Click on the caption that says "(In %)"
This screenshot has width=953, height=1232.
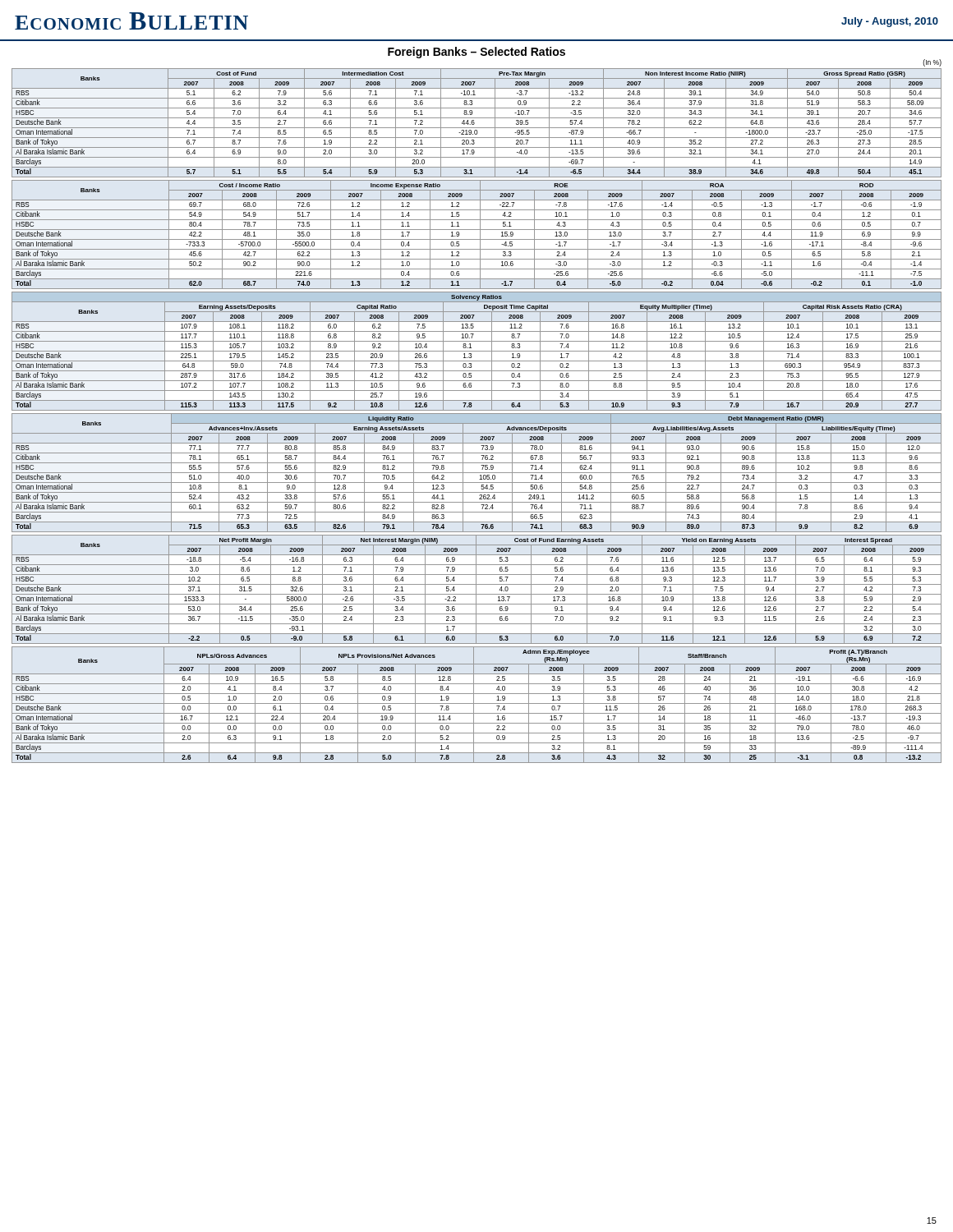click(x=932, y=62)
